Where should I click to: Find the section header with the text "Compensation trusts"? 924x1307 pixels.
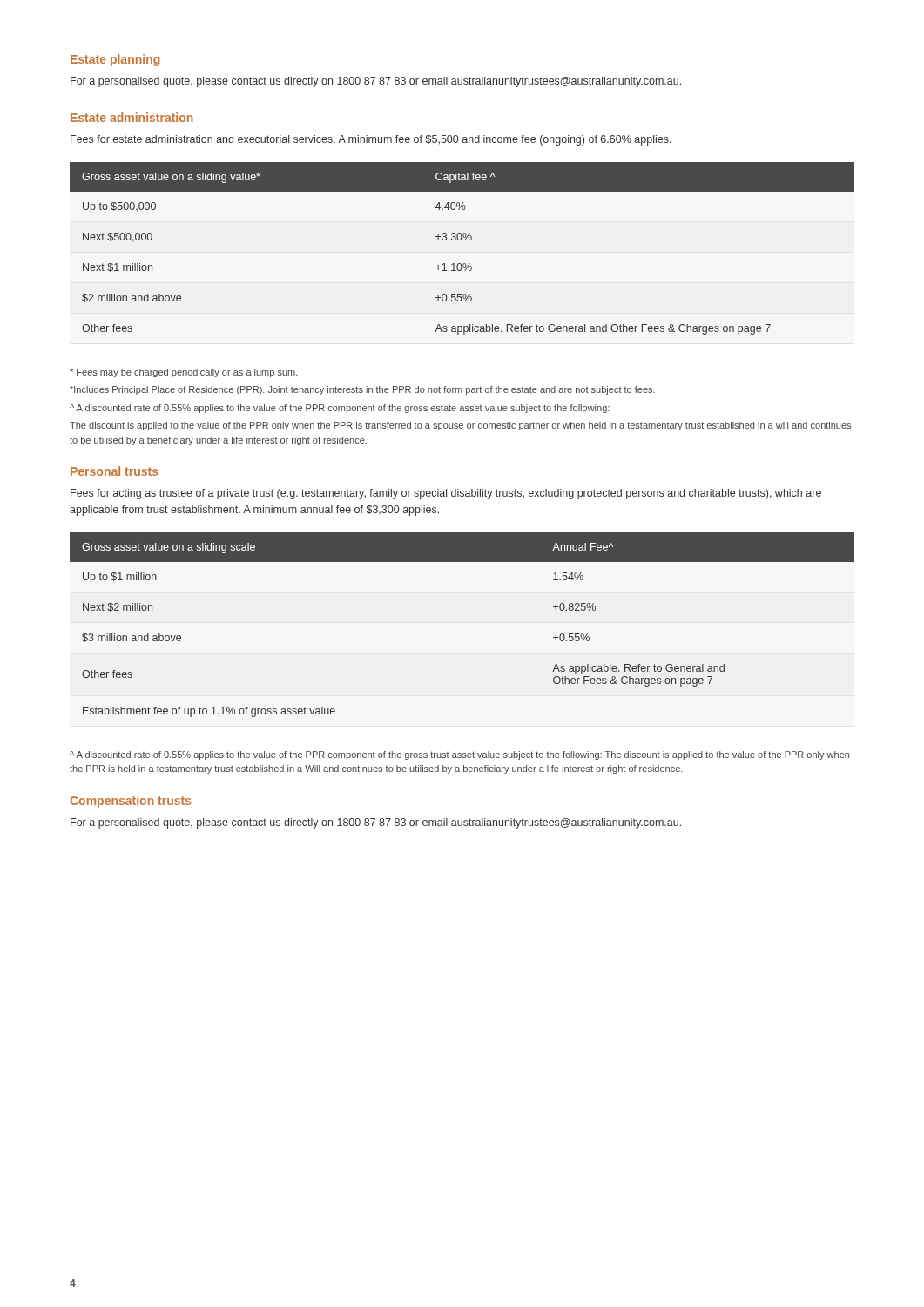(131, 800)
